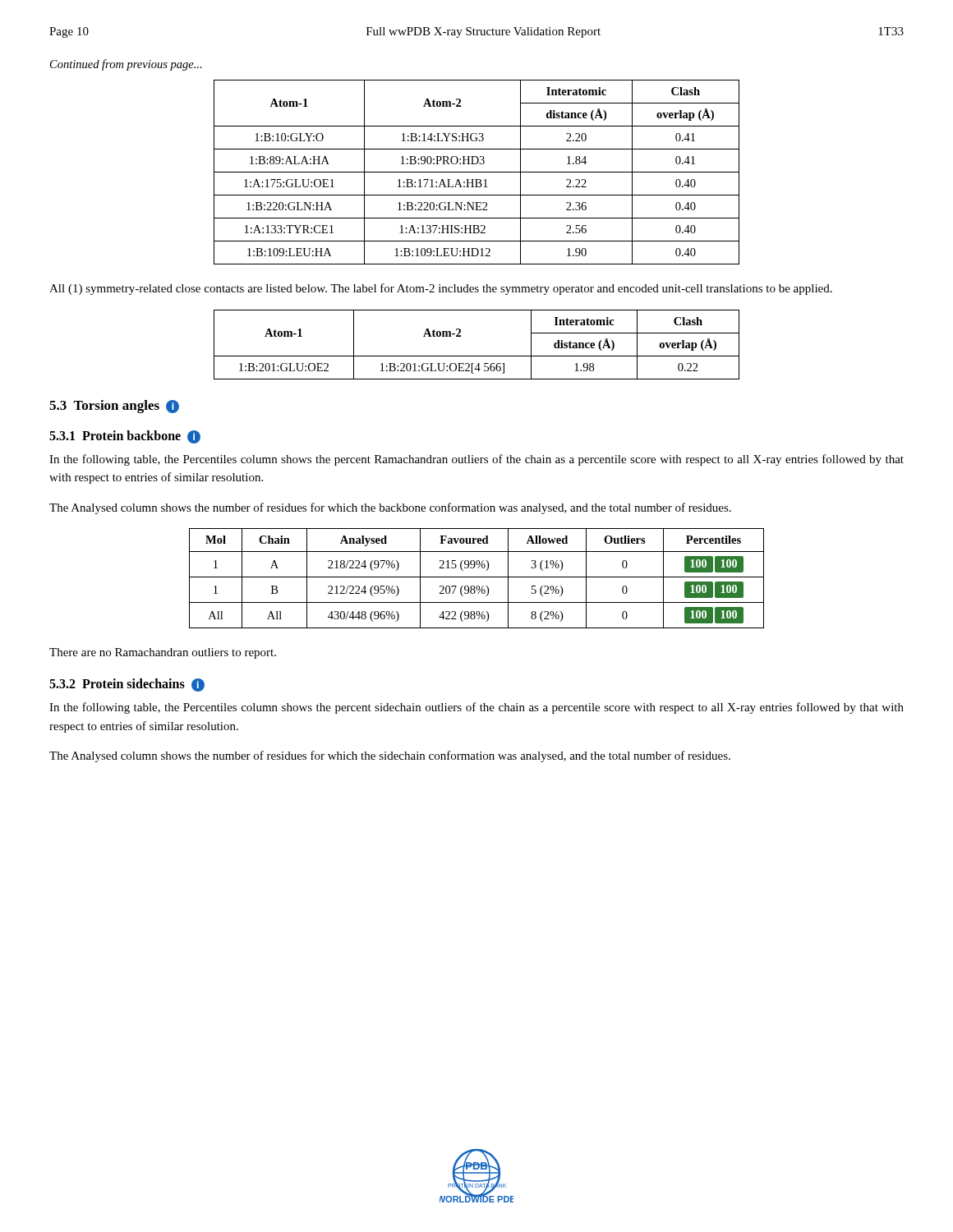The width and height of the screenshot is (953, 1232).
Task: Locate the section header that reads "5.3 Torsion angles i"
Action: [114, 405]
